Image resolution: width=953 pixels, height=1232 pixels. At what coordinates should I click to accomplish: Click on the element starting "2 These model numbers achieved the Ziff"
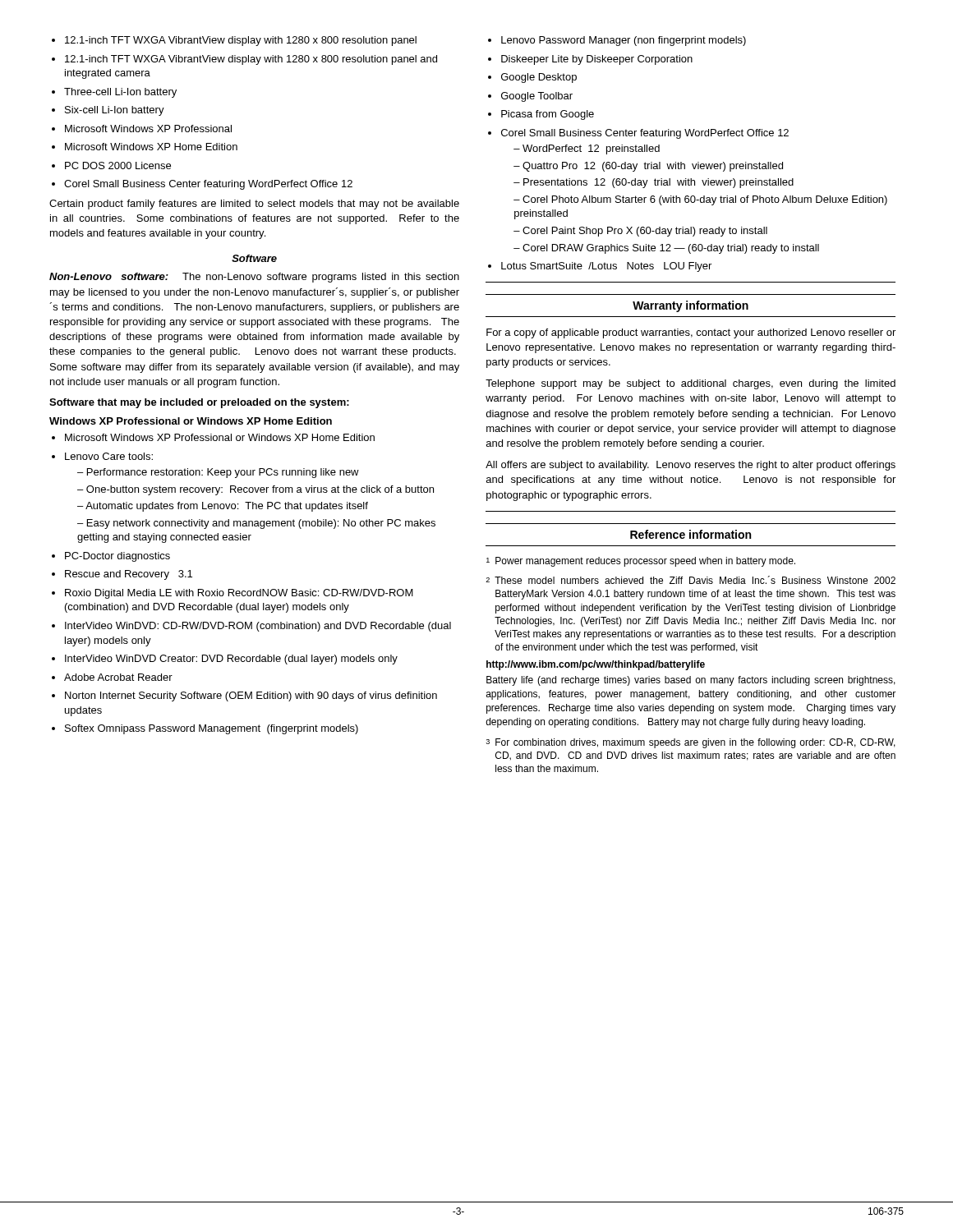[x=691, y=614]
